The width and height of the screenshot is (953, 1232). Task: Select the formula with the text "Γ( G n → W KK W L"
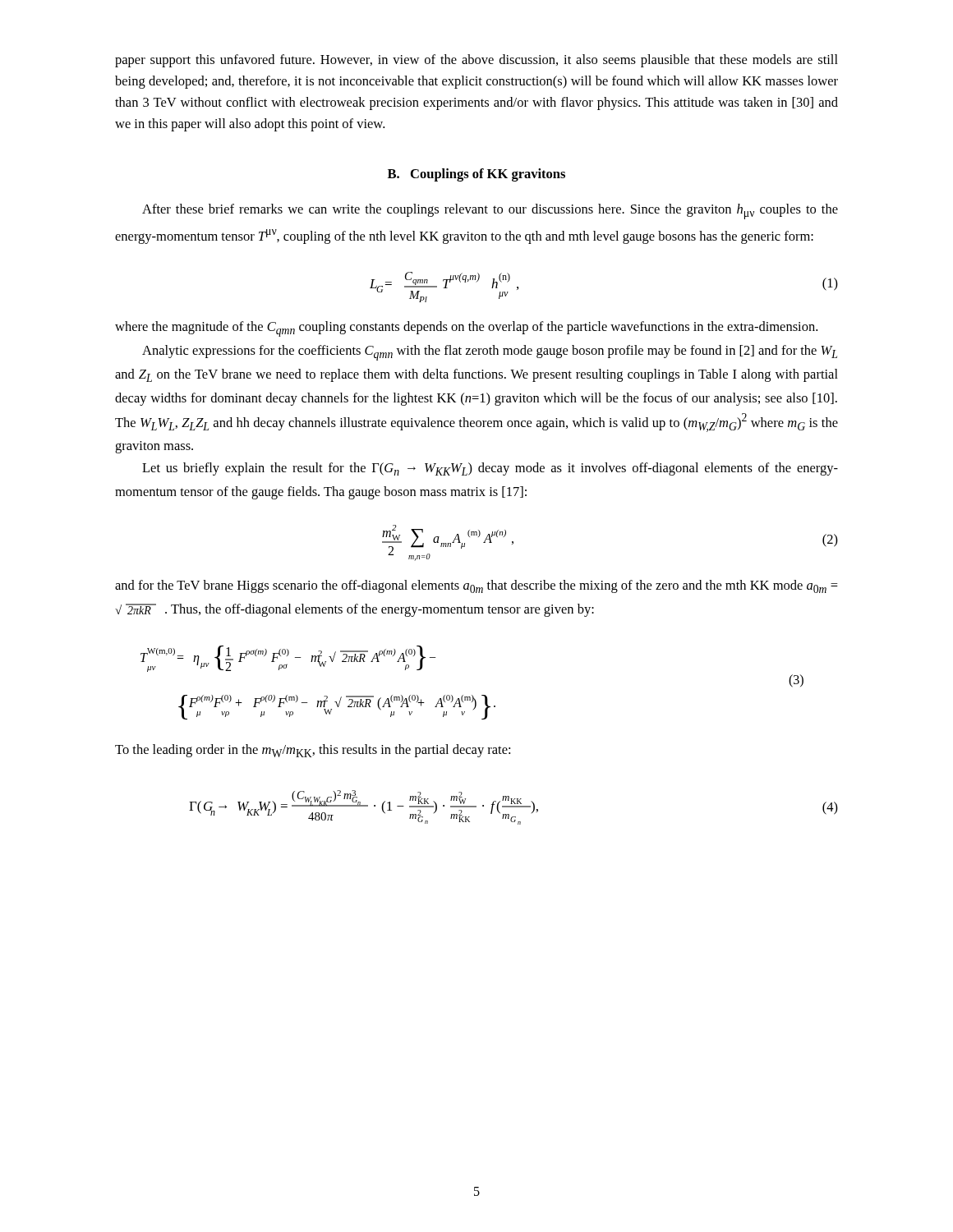[x=513, y=807]
